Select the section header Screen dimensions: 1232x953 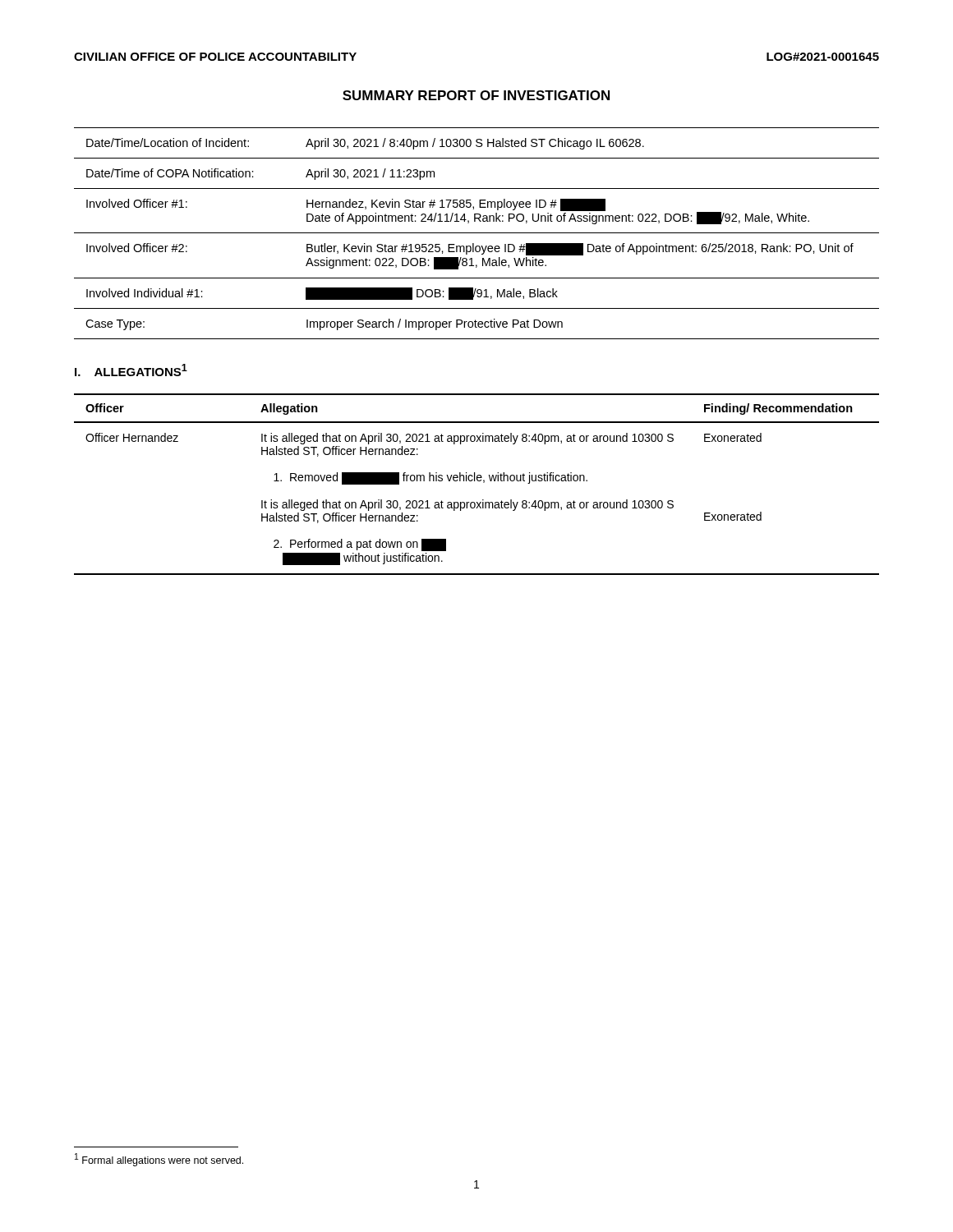coord(131,371)
